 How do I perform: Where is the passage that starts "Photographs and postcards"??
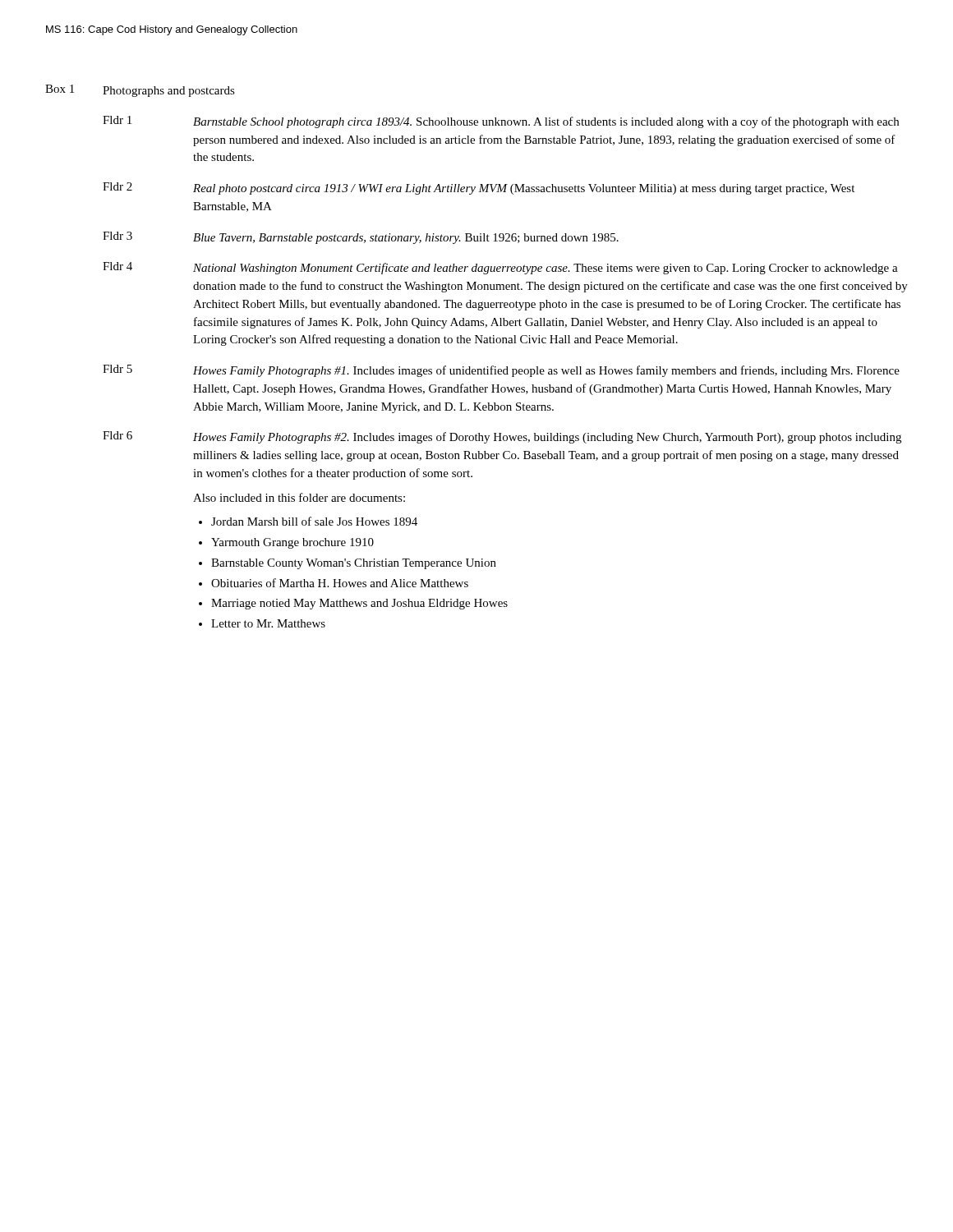point(505,359)
